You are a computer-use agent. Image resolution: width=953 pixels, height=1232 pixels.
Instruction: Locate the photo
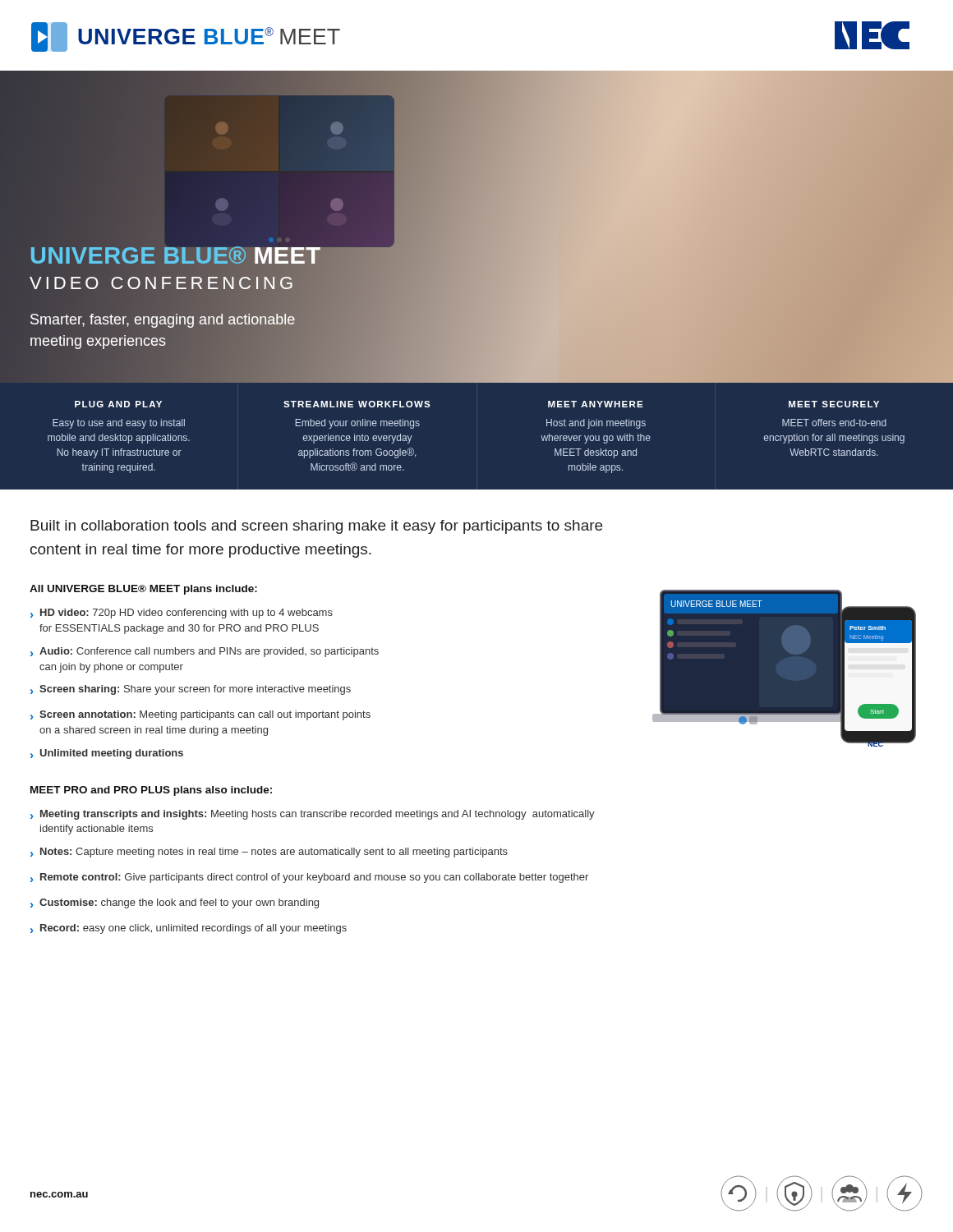coord(476,227)
